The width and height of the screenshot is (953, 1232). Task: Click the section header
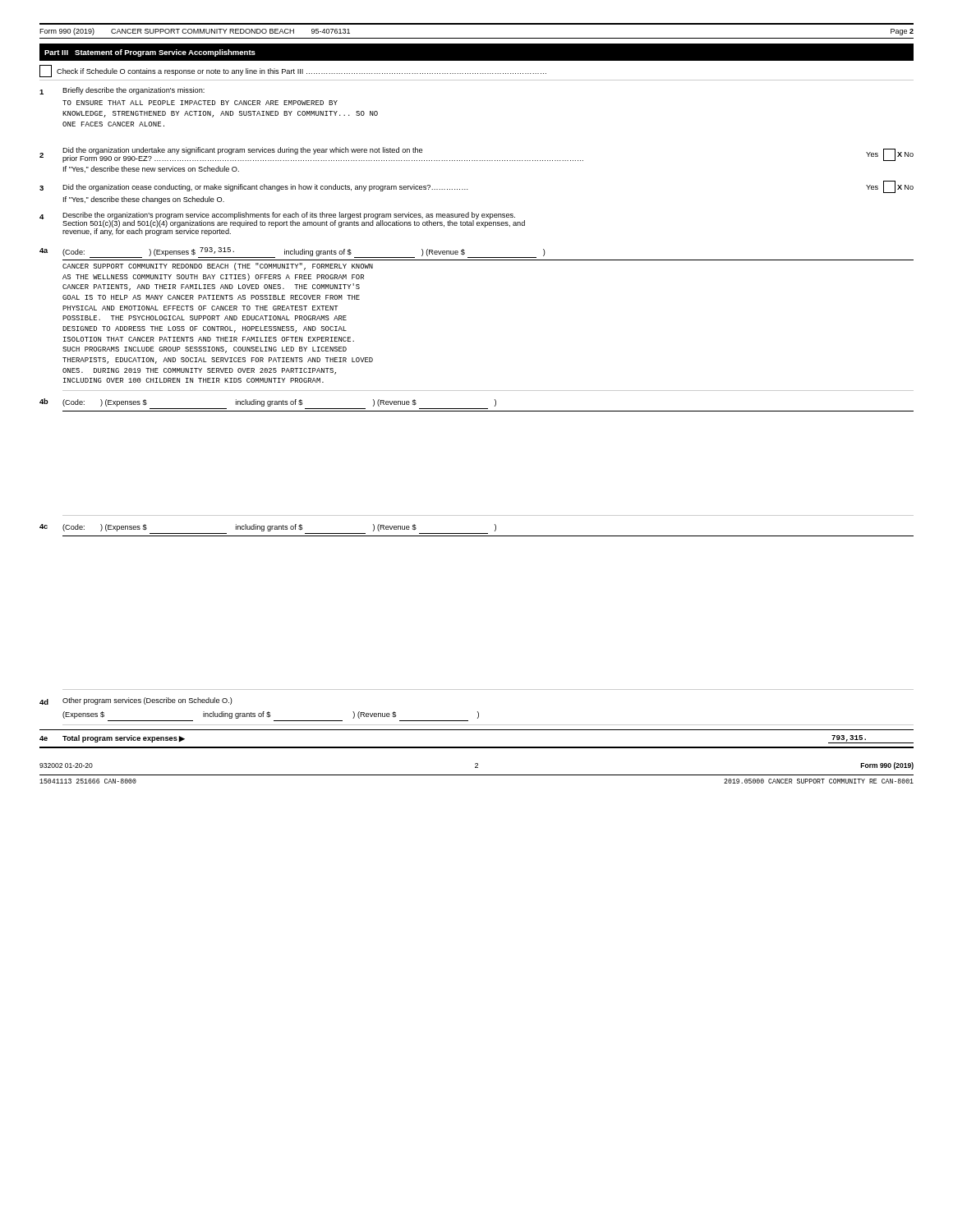point(150,52)
